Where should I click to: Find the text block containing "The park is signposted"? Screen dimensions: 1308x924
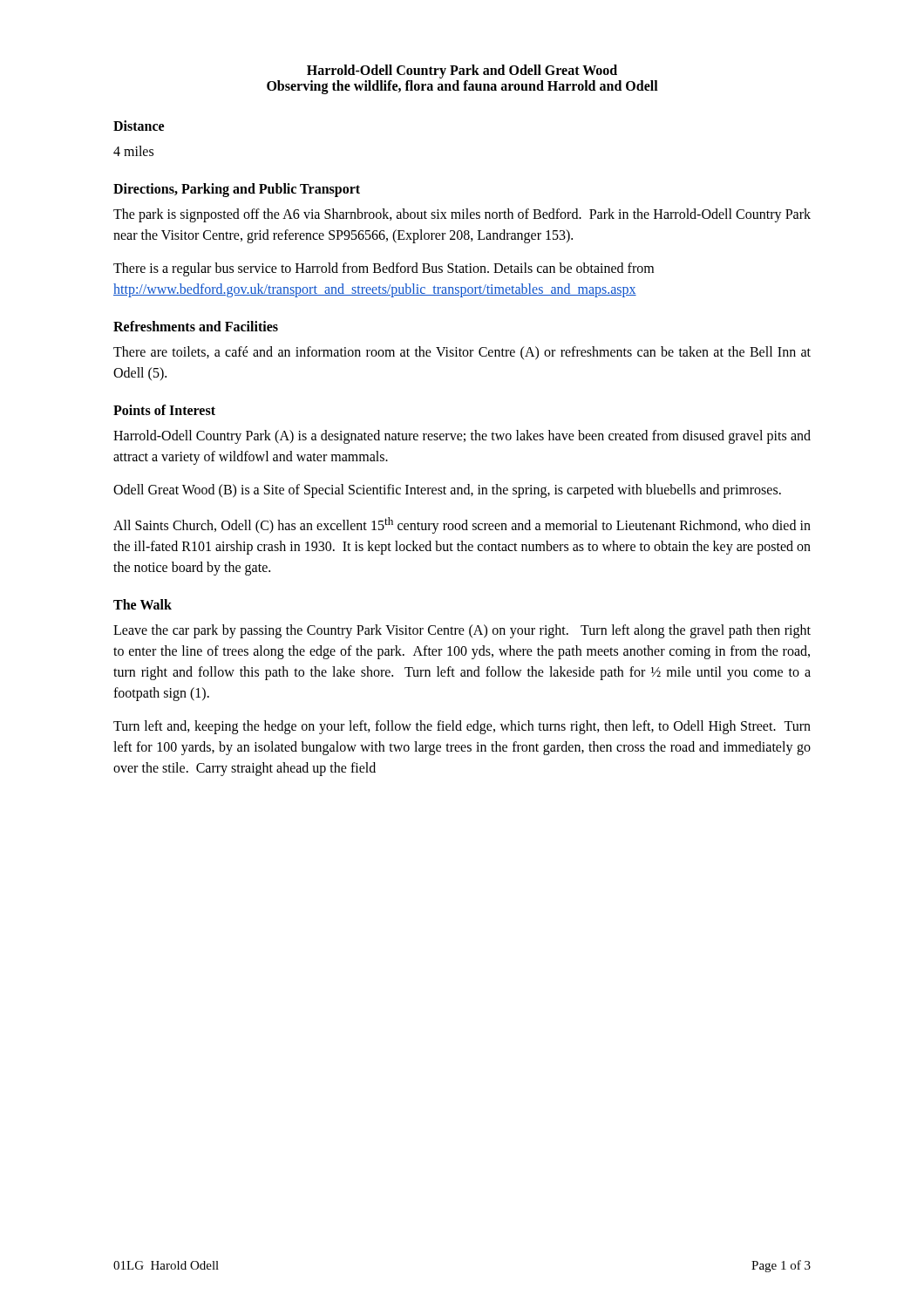(x=462, y=225)
